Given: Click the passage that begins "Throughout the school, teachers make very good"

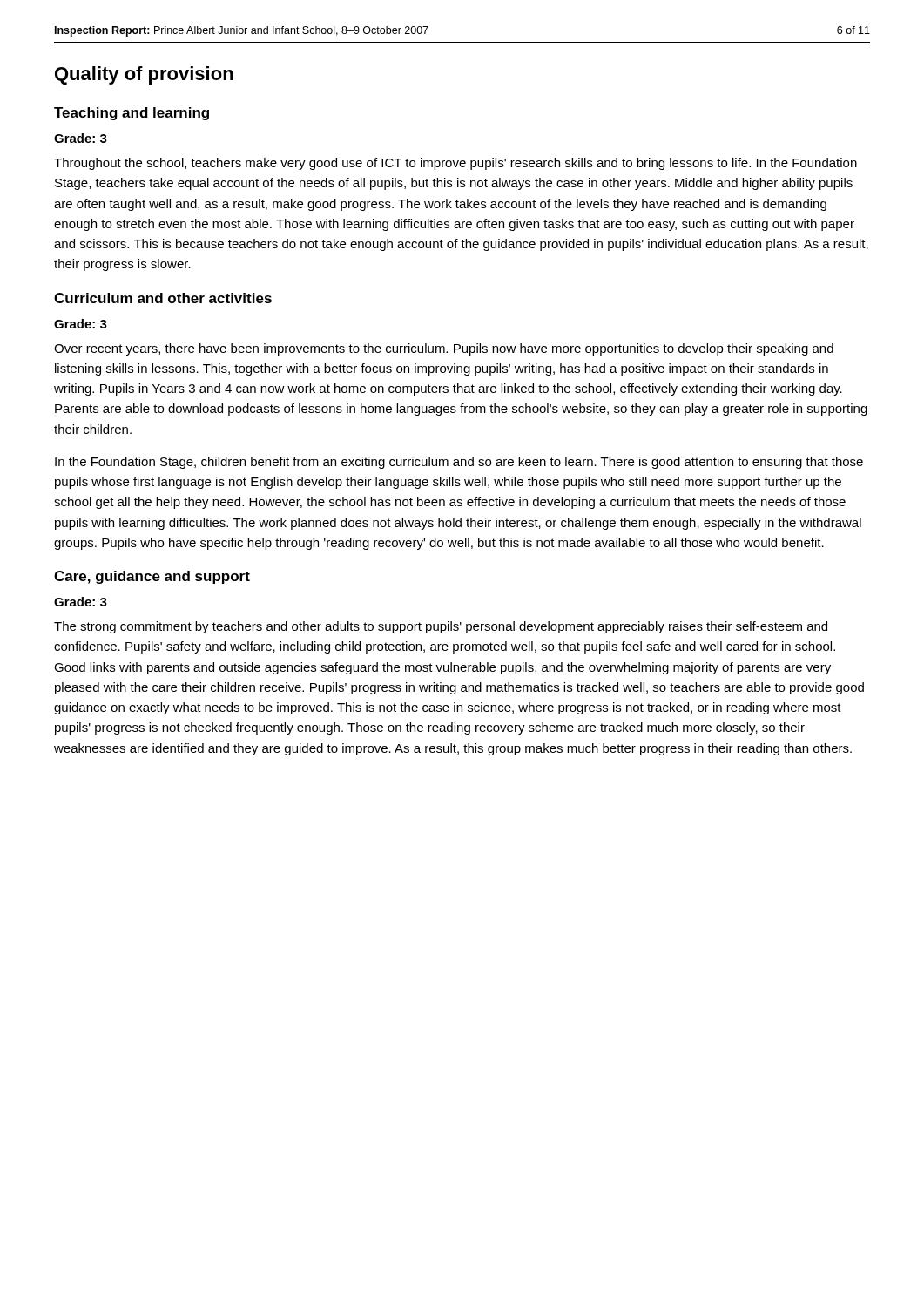Looking at the screenshot, I should click(x=461, y=213).
